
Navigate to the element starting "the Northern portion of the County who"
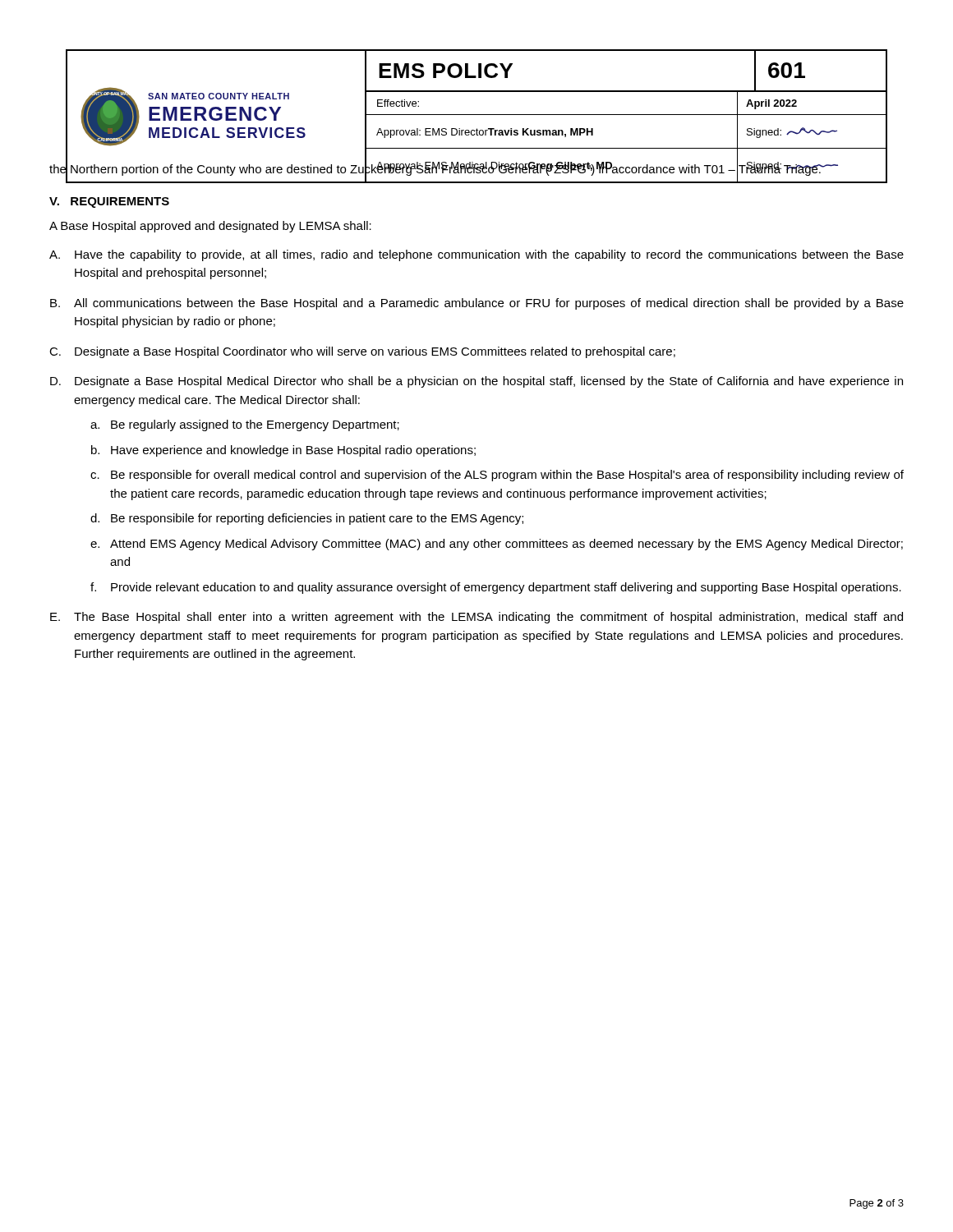(435, 169)
